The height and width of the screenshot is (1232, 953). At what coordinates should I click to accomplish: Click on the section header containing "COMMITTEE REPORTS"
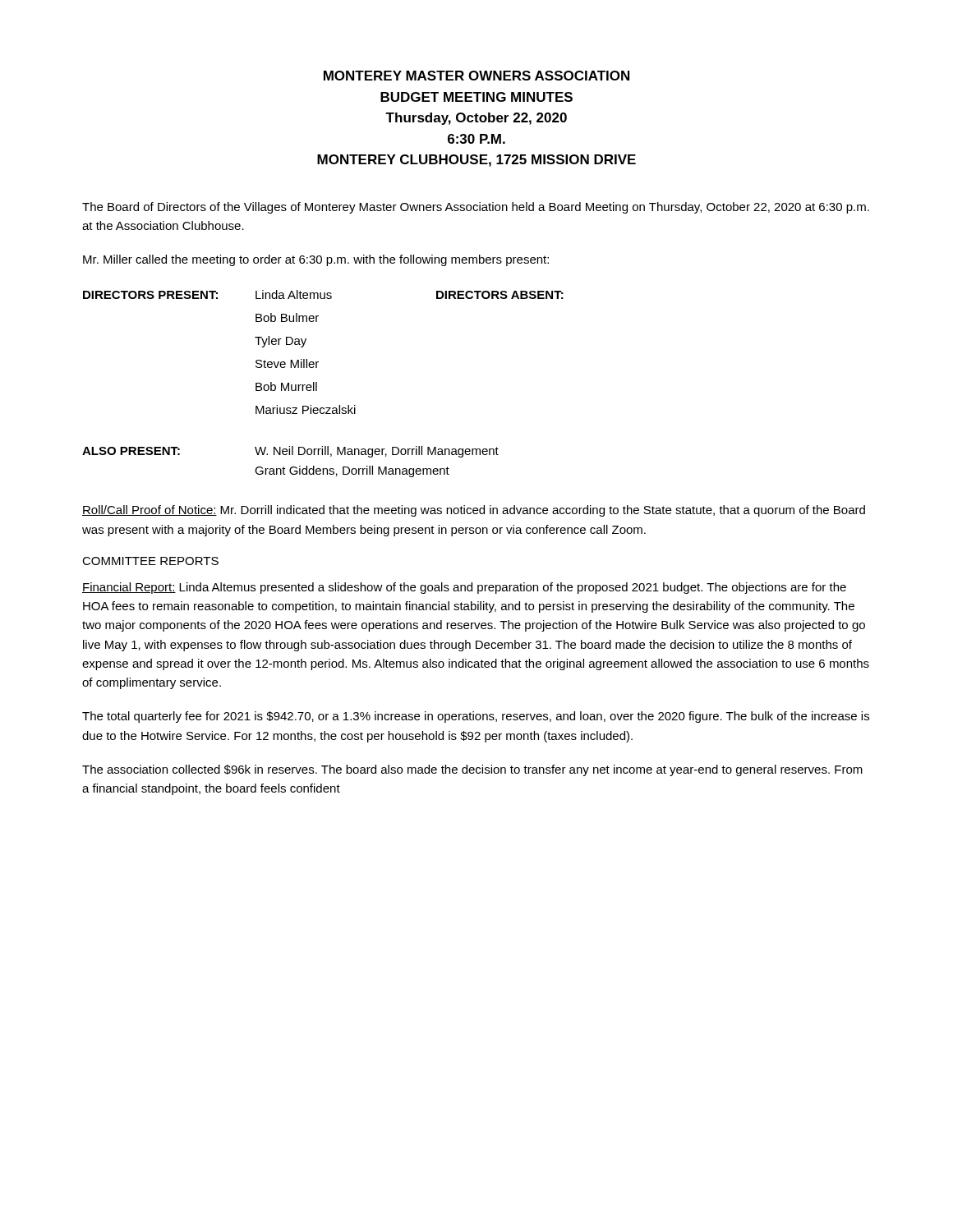(x=151, y=560)
